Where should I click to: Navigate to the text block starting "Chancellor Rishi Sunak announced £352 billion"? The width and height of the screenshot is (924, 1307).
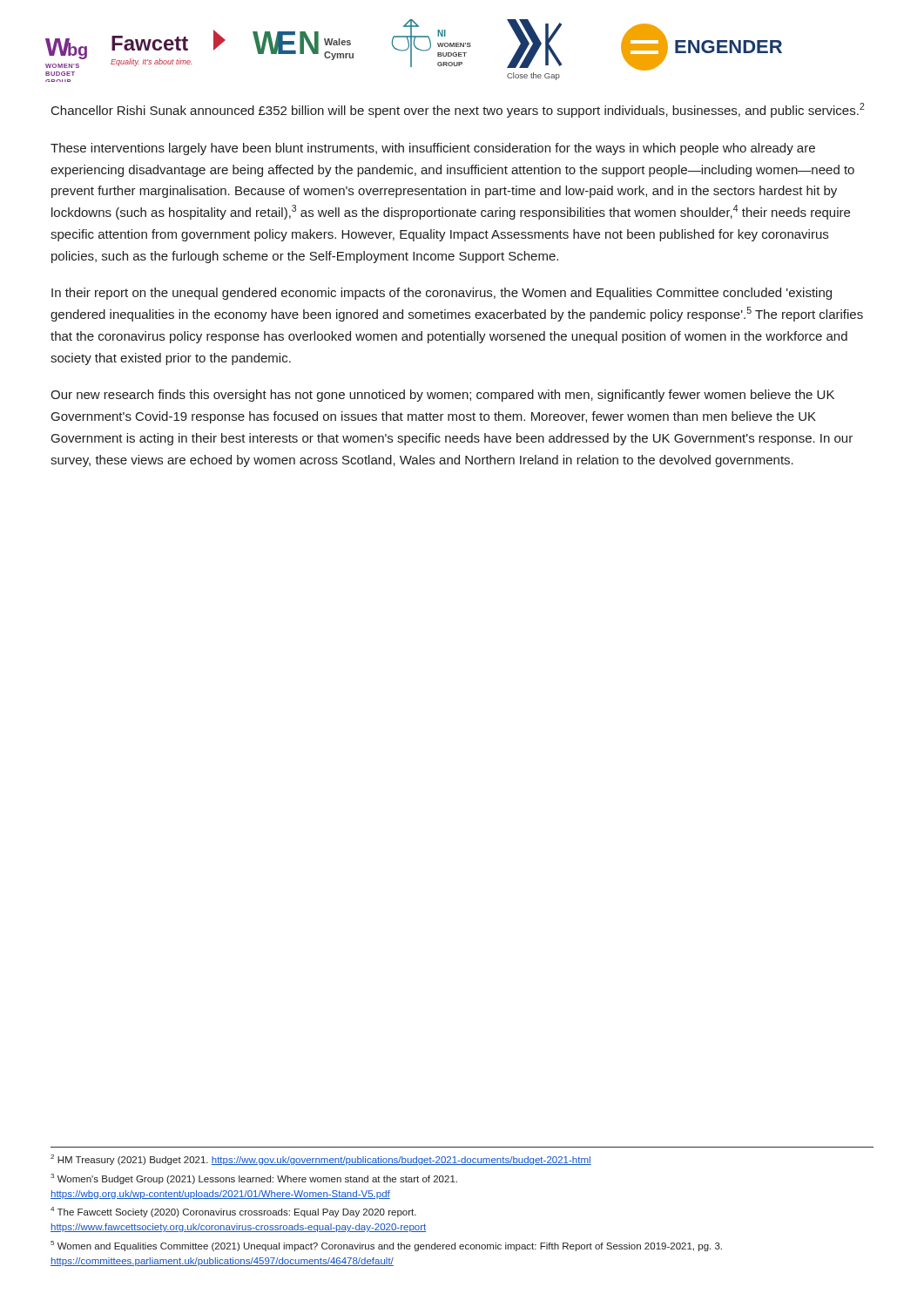pyautogui.click(x=458, y=109)
